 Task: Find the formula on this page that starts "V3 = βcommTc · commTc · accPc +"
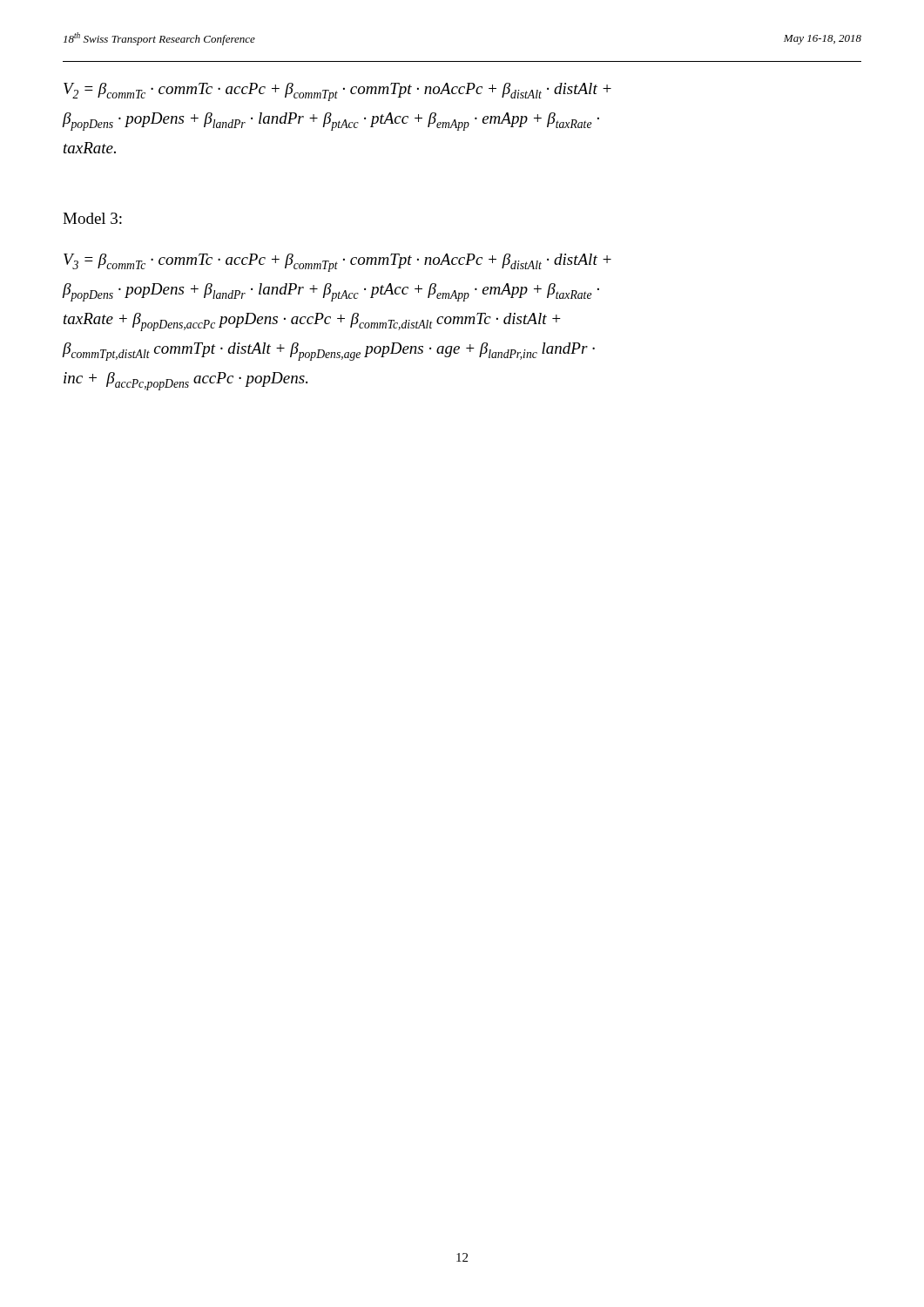click(338, 320)
